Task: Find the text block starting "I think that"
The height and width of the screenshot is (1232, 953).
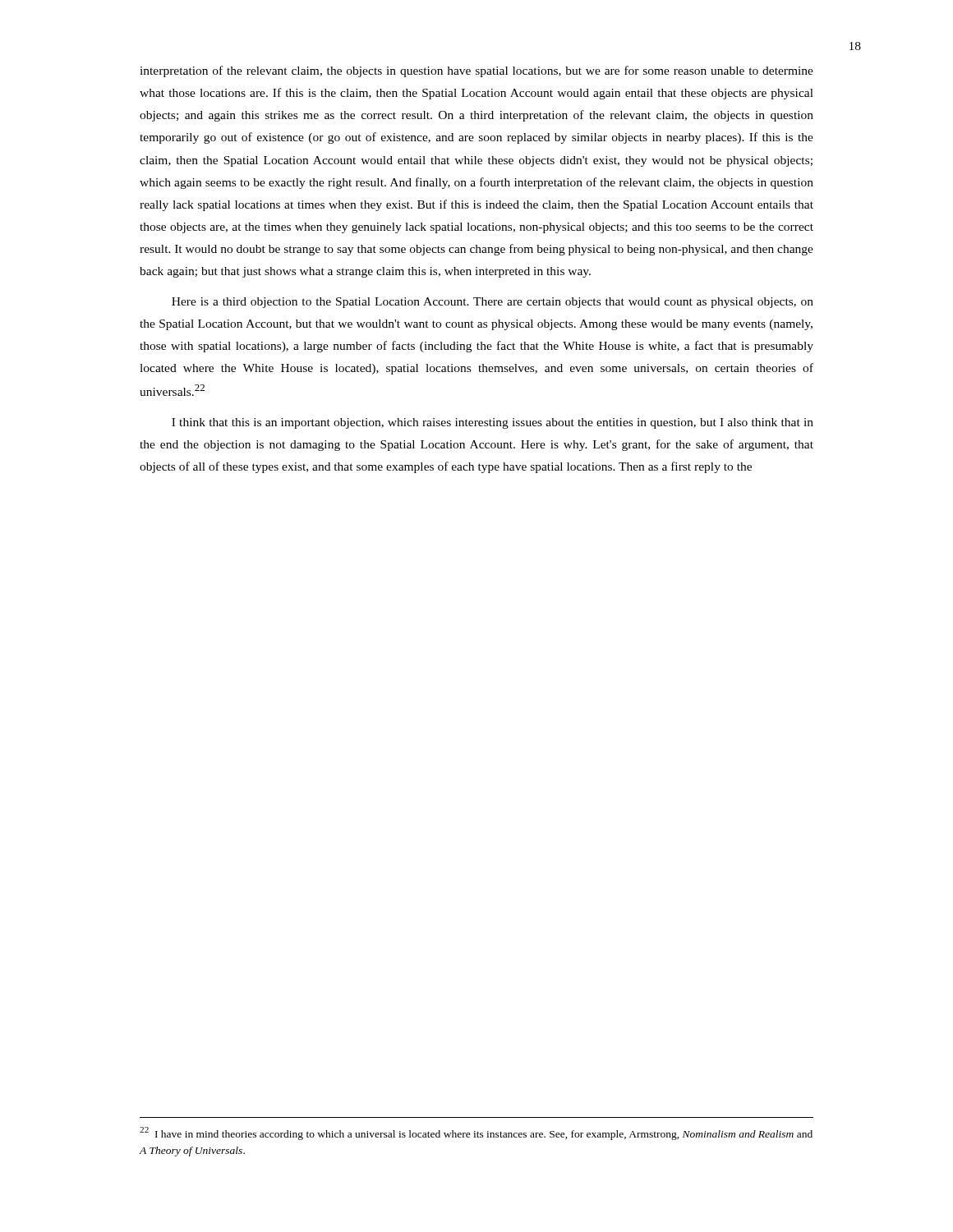Action: pyautogui.click(x=476, y=444)
